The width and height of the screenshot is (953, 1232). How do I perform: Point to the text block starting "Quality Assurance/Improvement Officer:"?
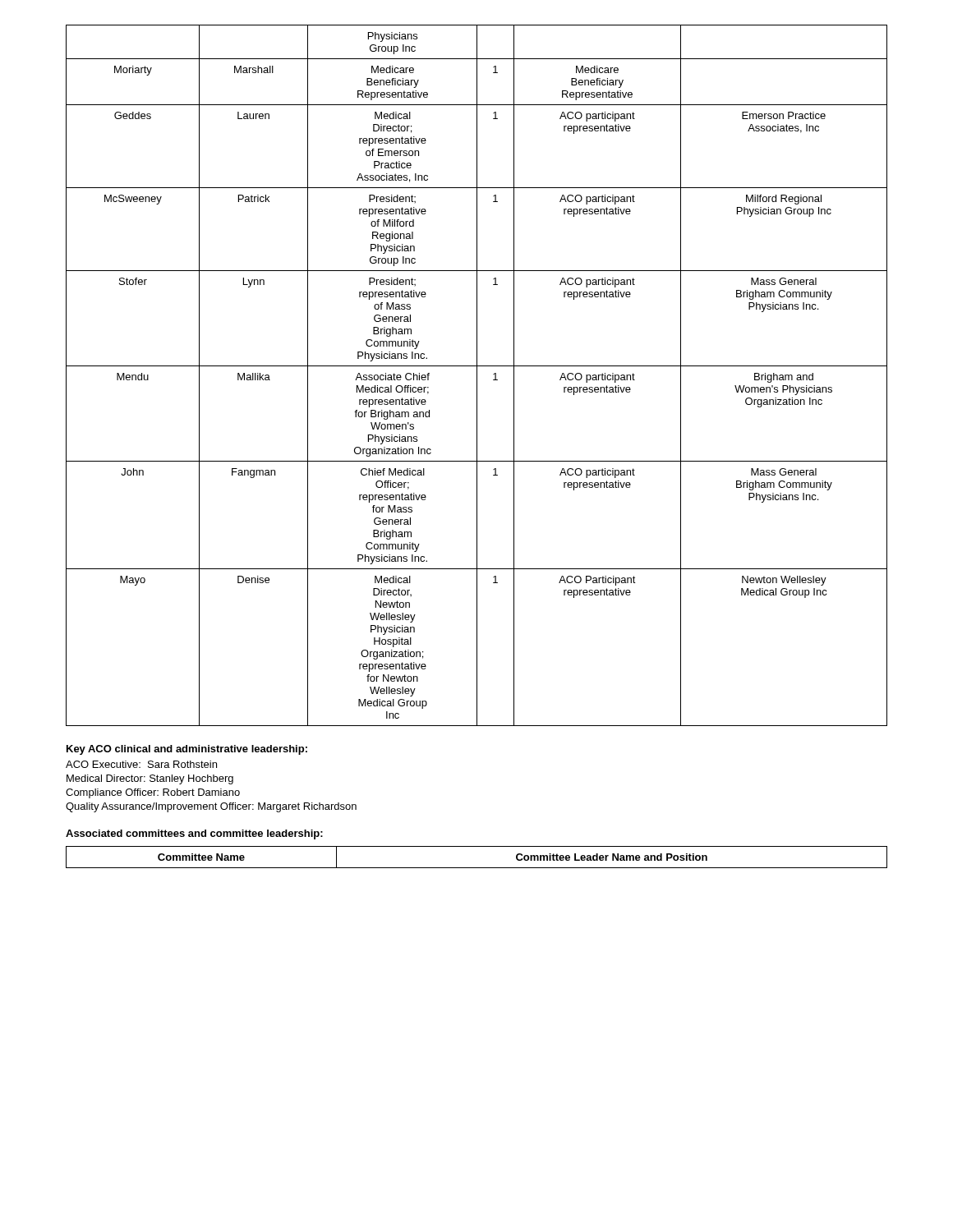tap(211, 806)
